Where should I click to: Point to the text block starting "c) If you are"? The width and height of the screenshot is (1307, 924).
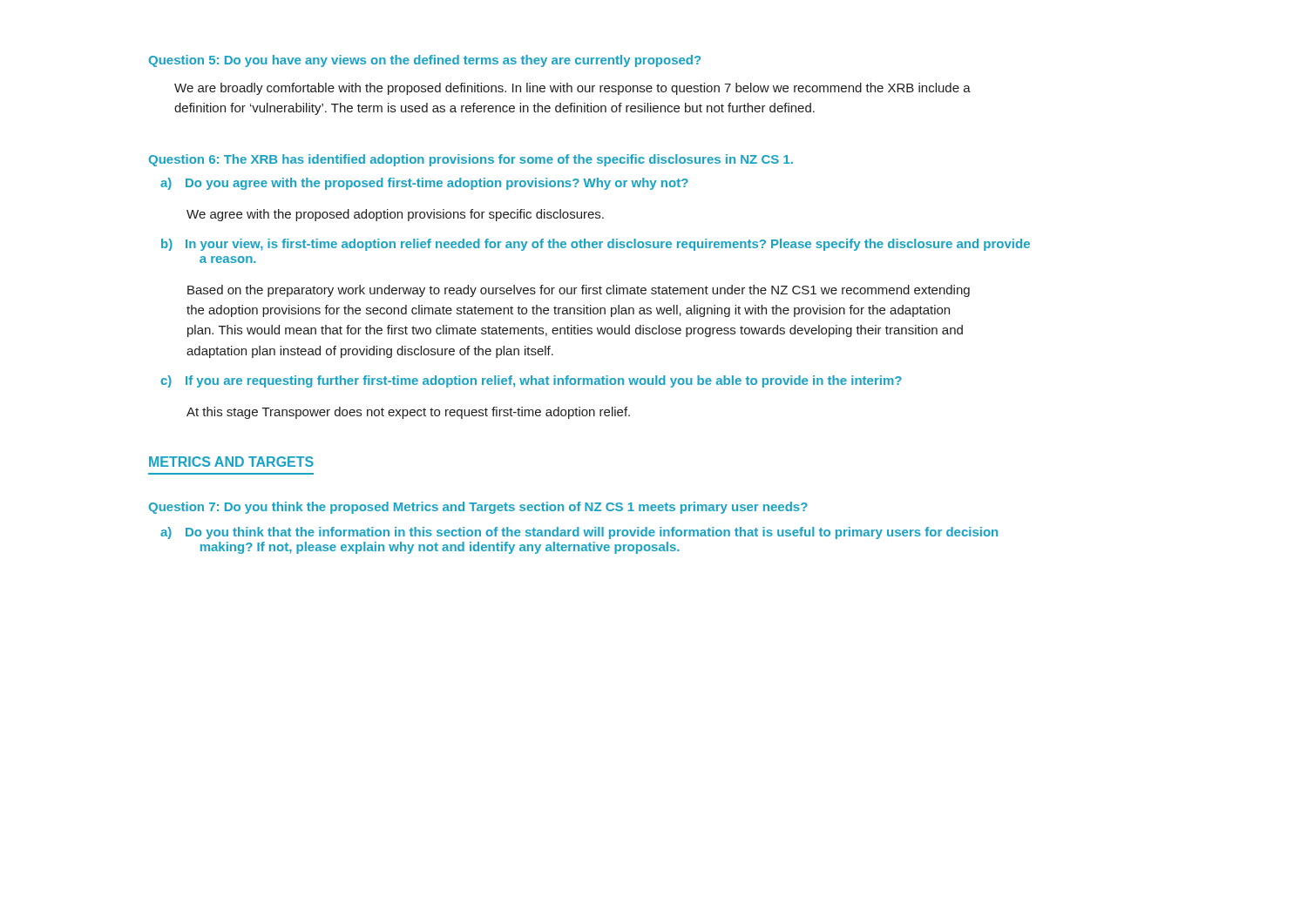point(660,380)
